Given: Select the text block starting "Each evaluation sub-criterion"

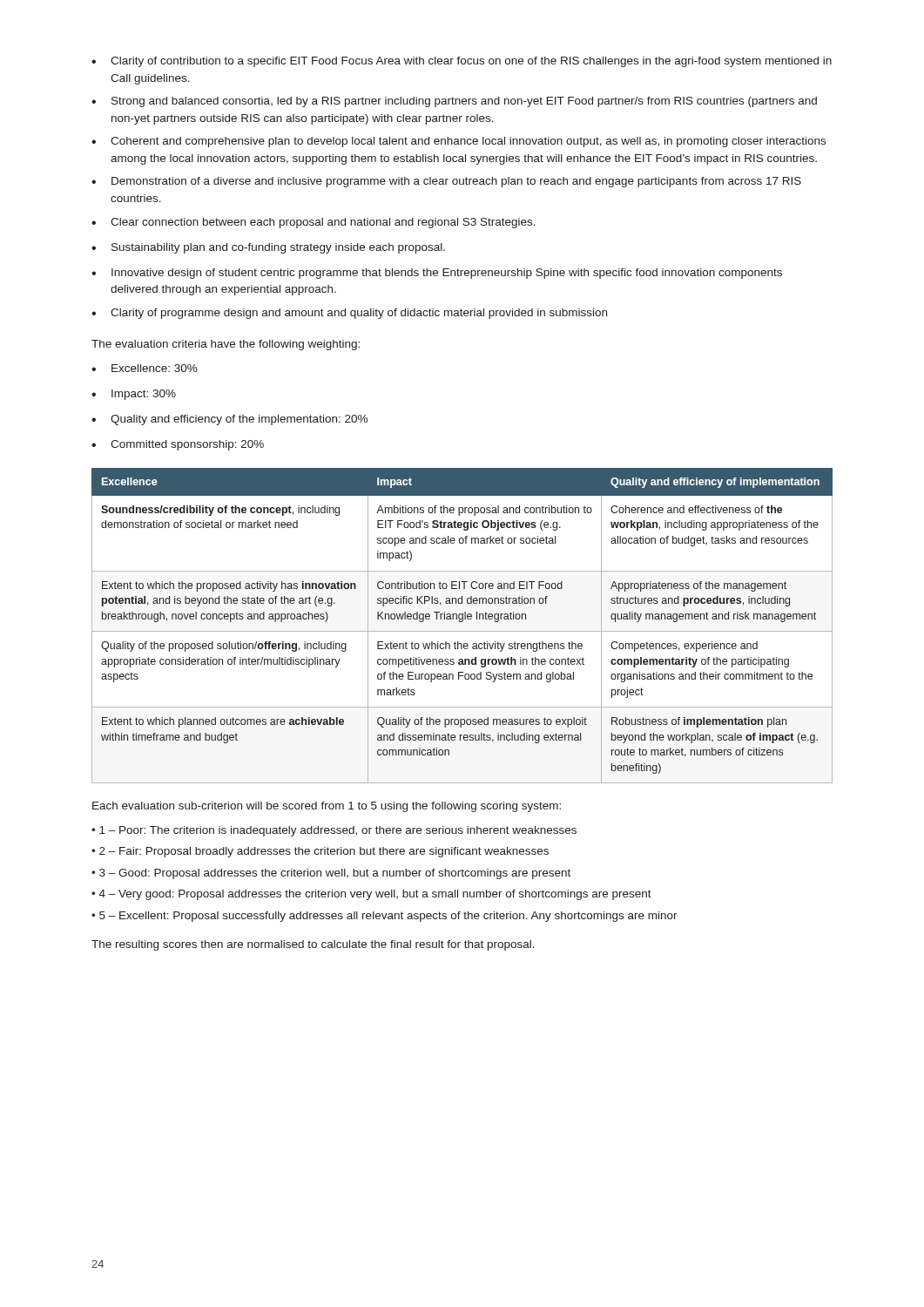Looking at the screenshot, I should coord(327,806).
